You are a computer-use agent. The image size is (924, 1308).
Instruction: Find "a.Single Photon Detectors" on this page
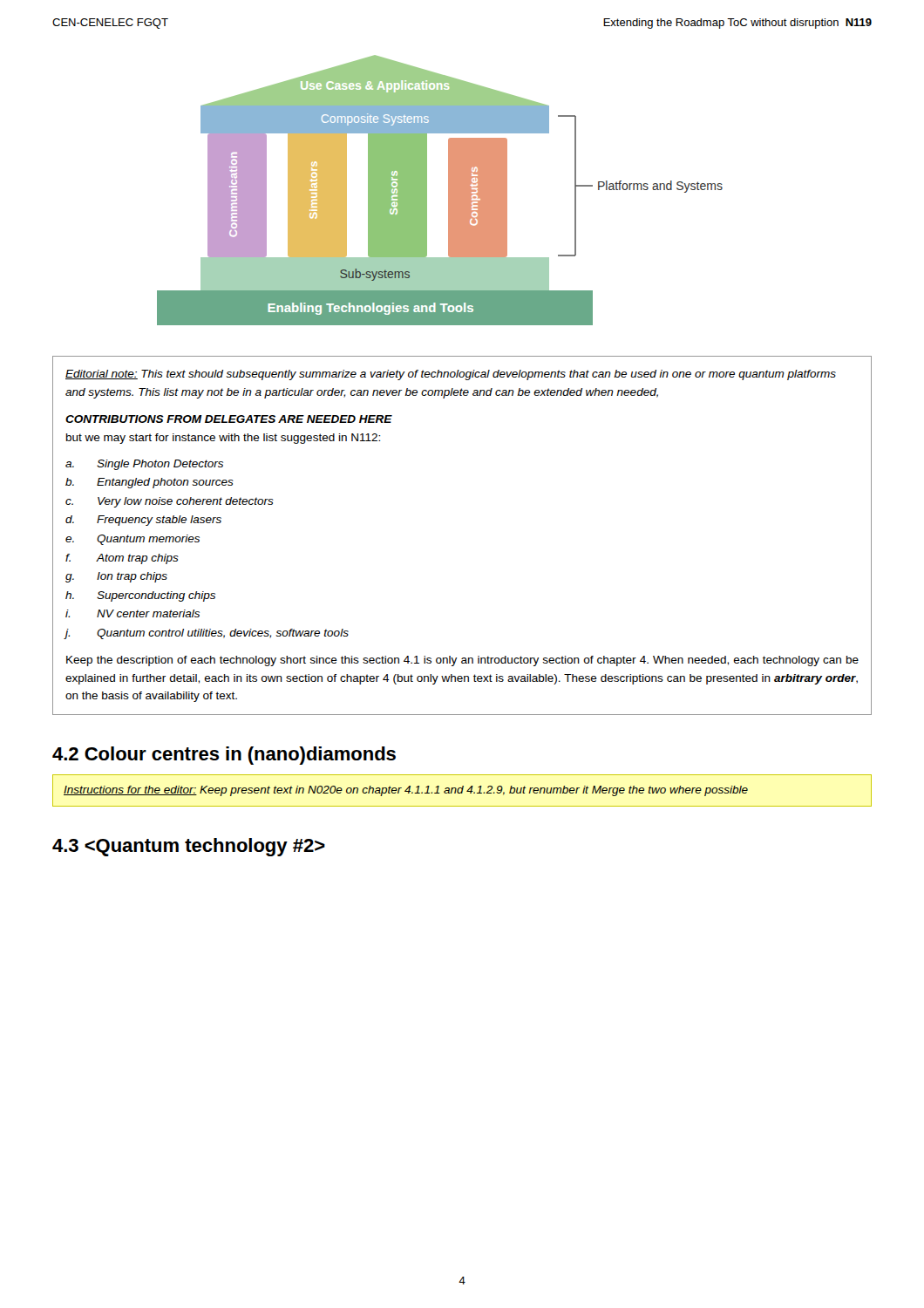pyautogui.click(x=145, y=463)
